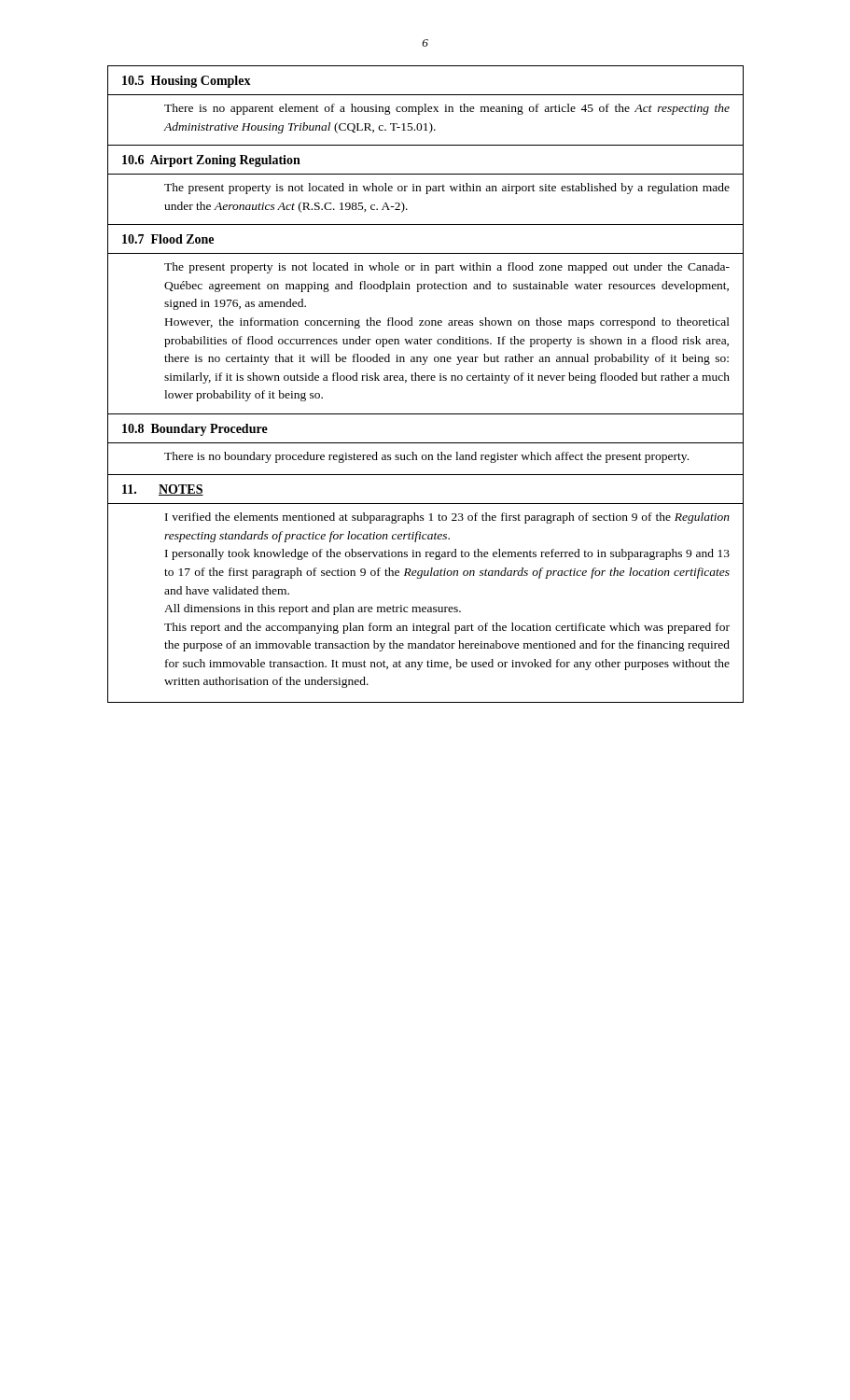Navigate to the element starting "All dimensions in this report and plan are"
The height and width of the screenshot is (1400, 850).
click(447, 608)
